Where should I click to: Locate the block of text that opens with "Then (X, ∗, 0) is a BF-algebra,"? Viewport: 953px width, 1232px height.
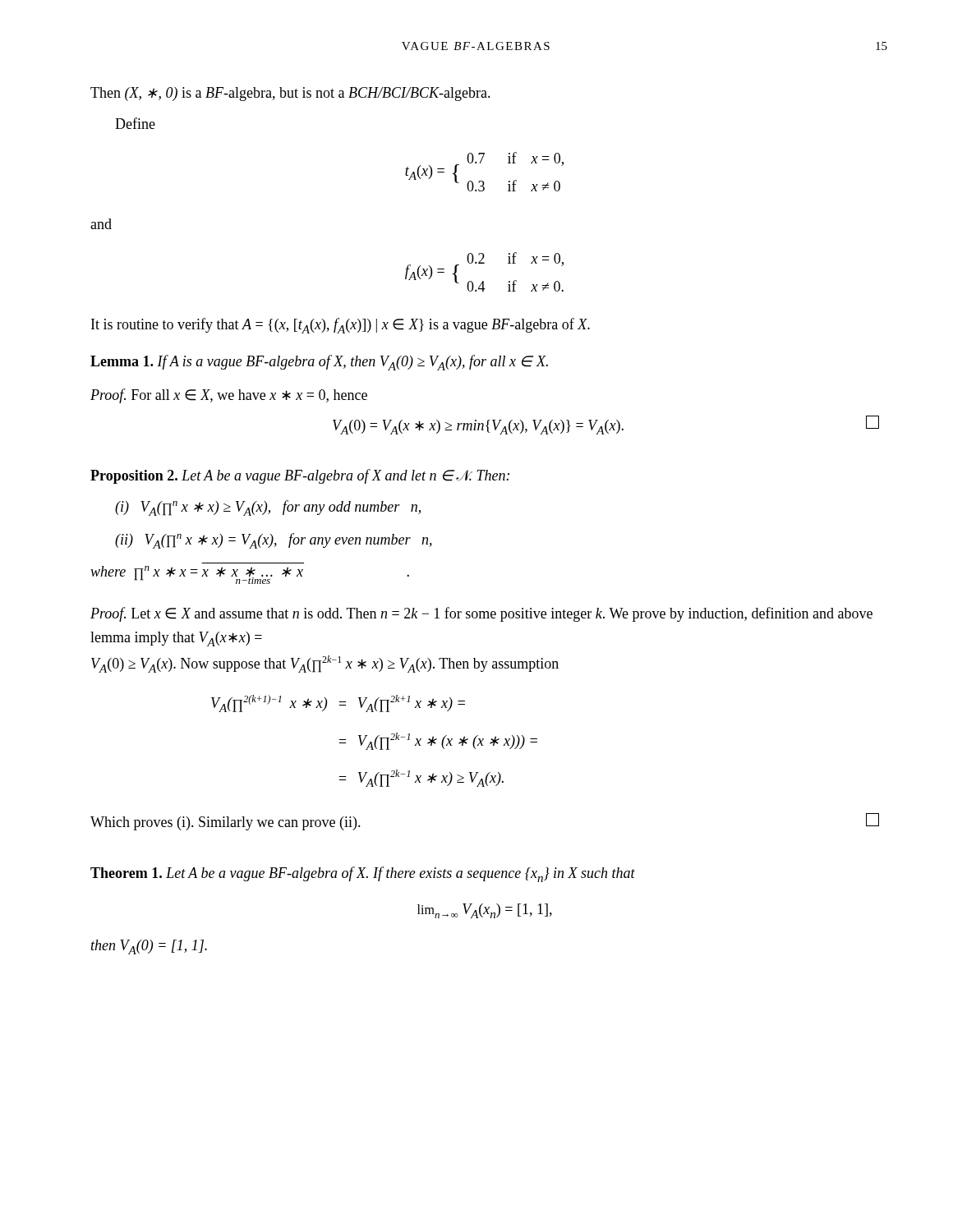291,93
